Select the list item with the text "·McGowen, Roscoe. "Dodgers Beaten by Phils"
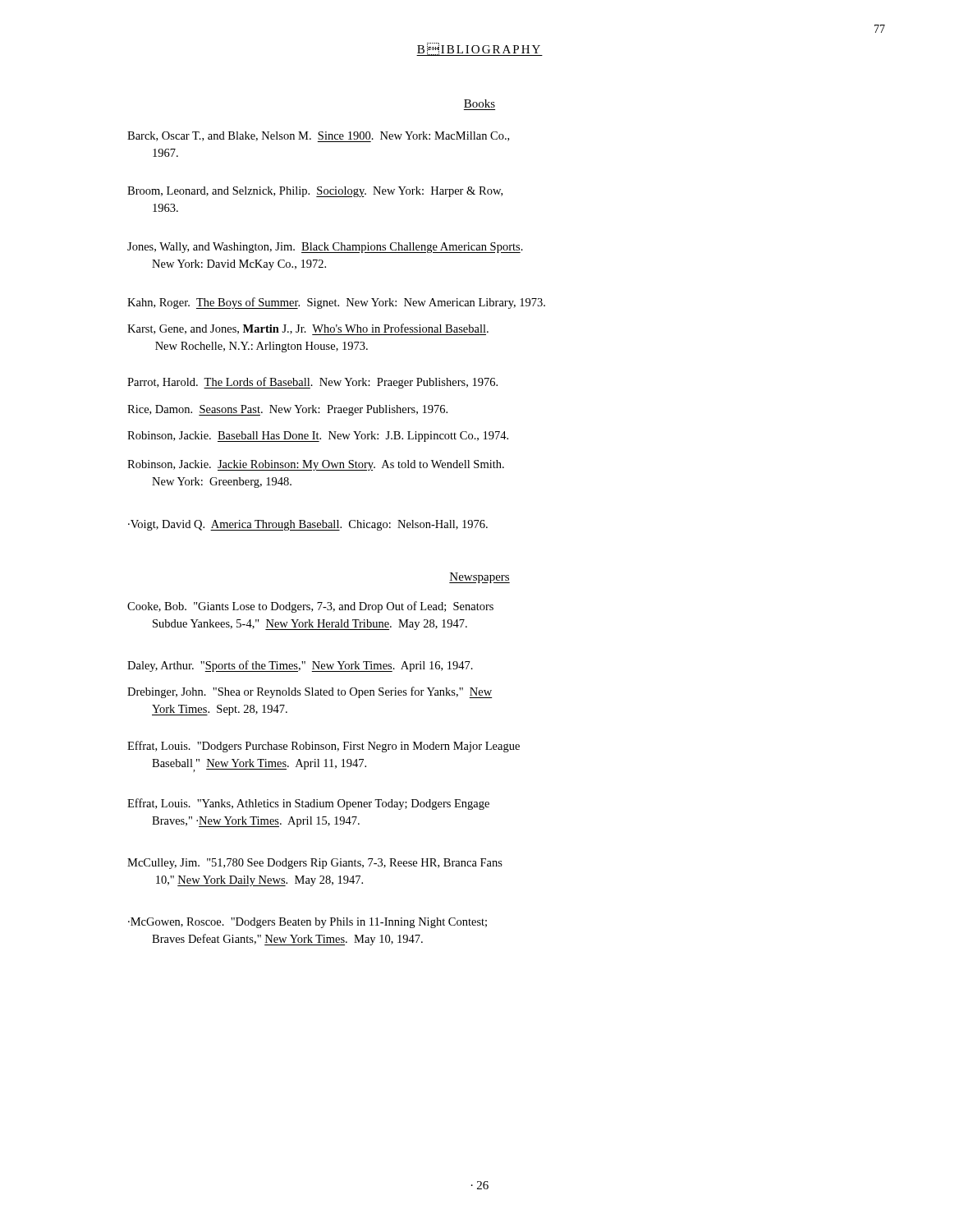The image size is (959, 1232). point(307,923)
